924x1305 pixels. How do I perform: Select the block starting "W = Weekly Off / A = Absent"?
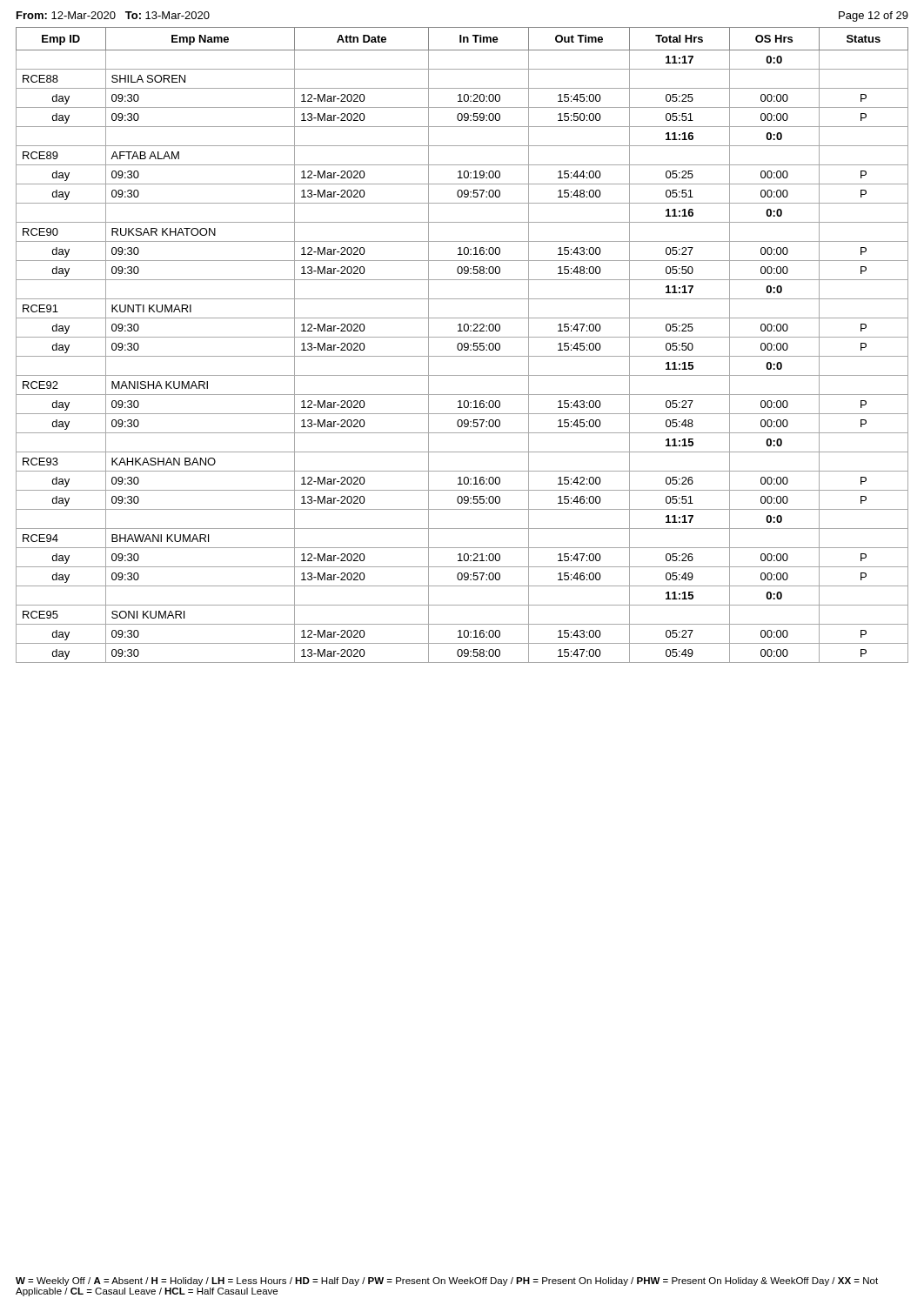point(447,1286)
